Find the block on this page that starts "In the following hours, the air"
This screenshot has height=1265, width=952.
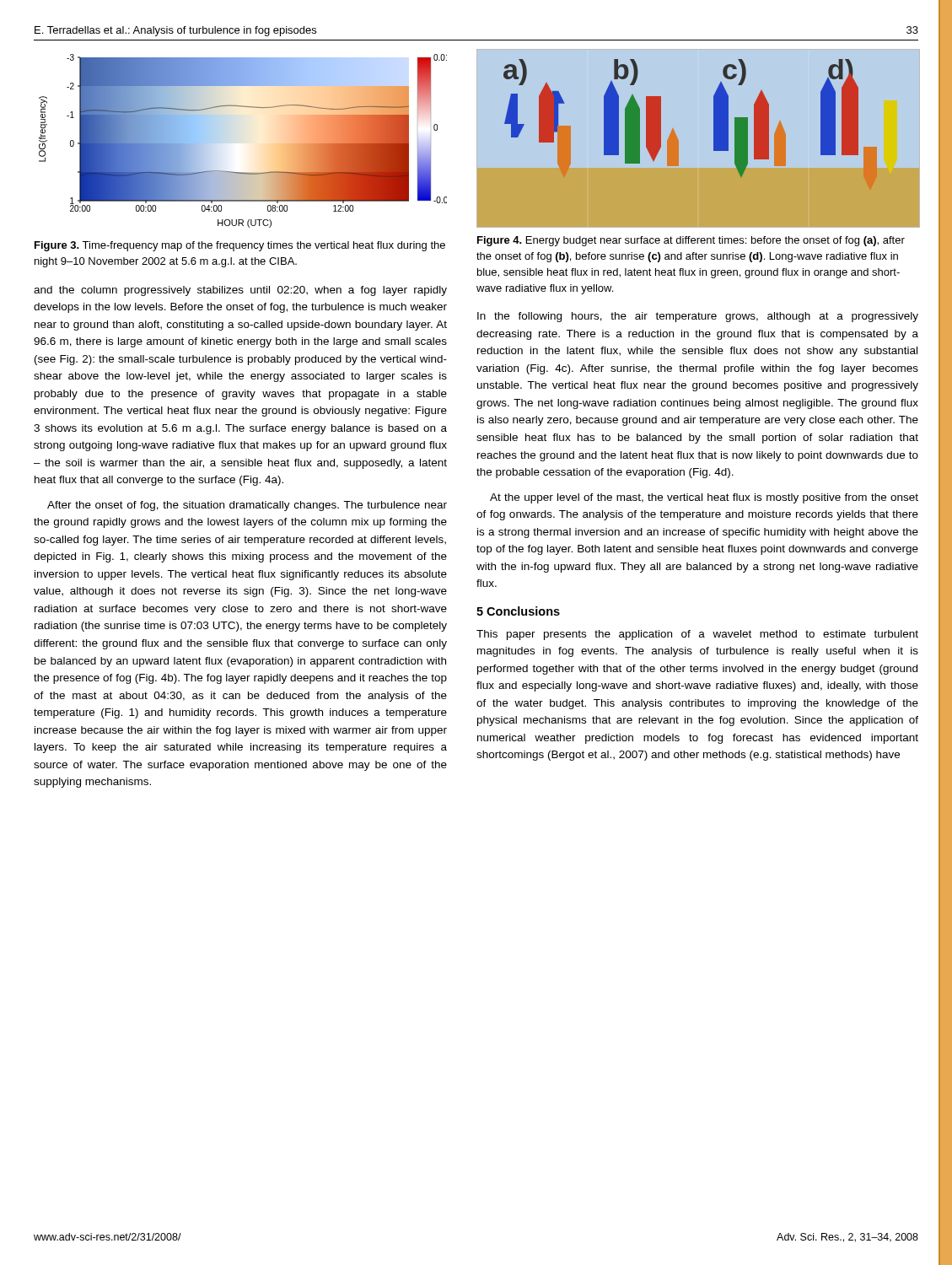pyautogui.click(x=697, y=450)
